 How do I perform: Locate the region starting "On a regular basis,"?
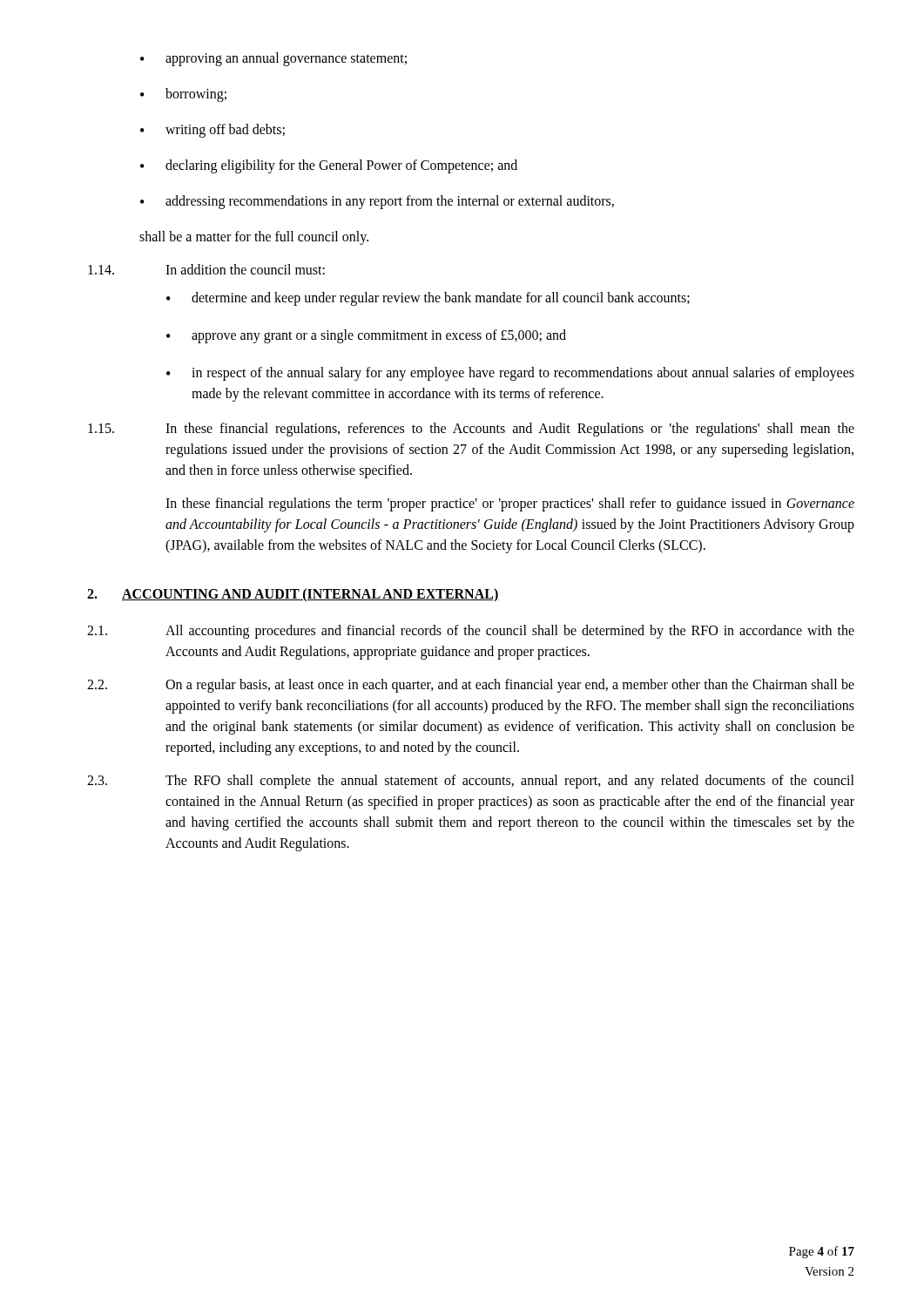tap(510, 716)
